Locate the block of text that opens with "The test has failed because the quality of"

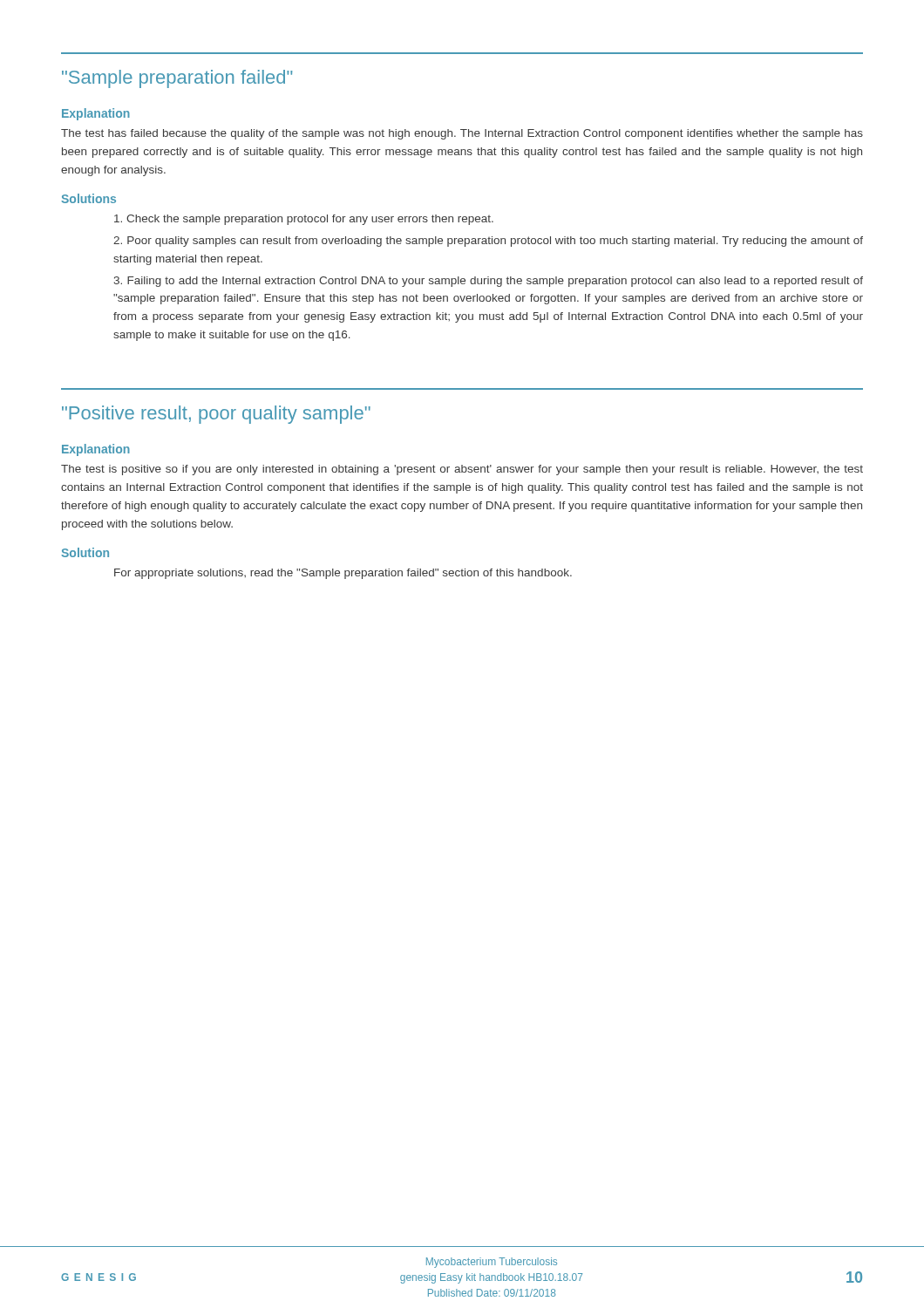point(462,151)
